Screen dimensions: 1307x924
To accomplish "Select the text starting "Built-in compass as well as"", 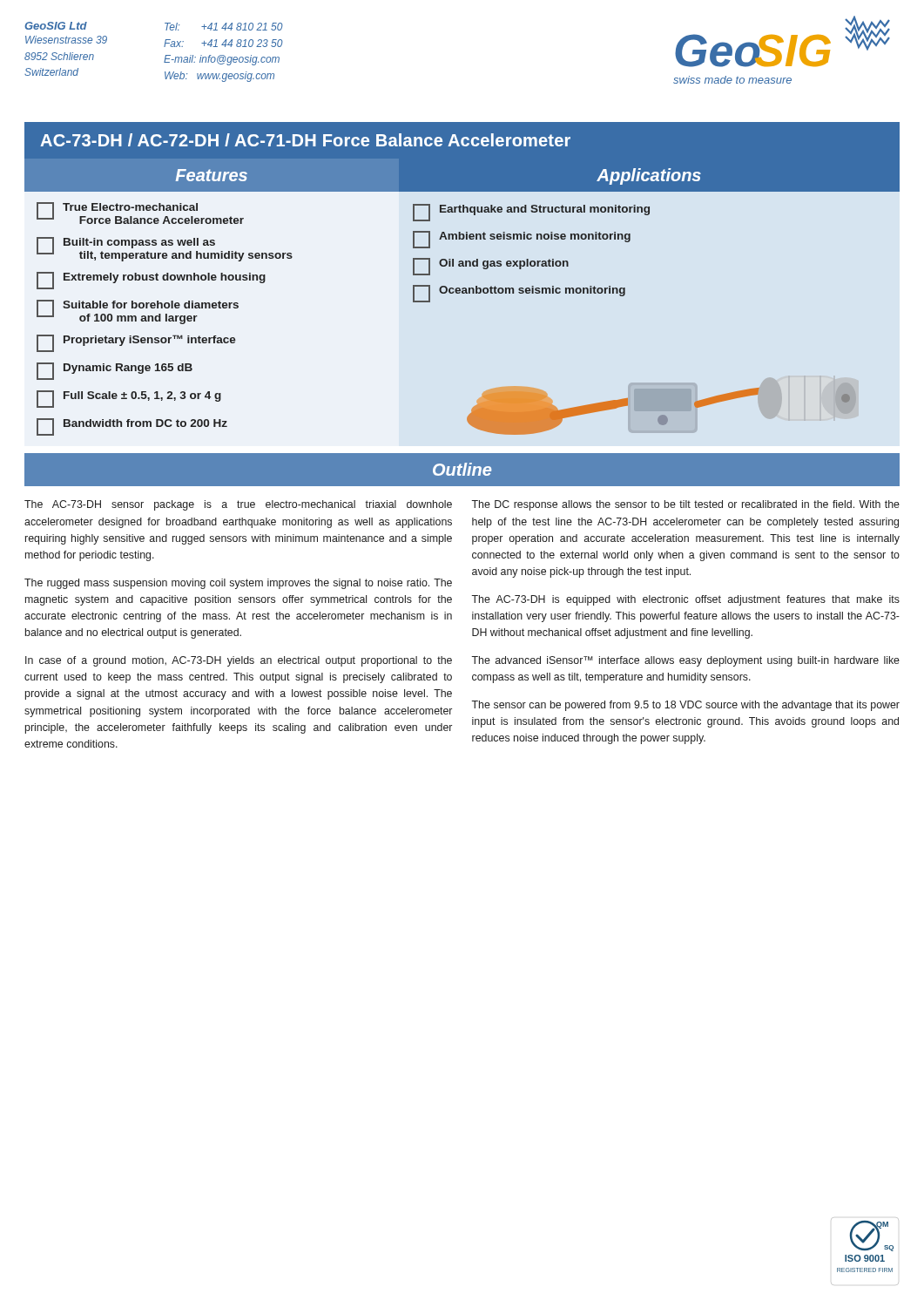I will click(x=165, y=248).
